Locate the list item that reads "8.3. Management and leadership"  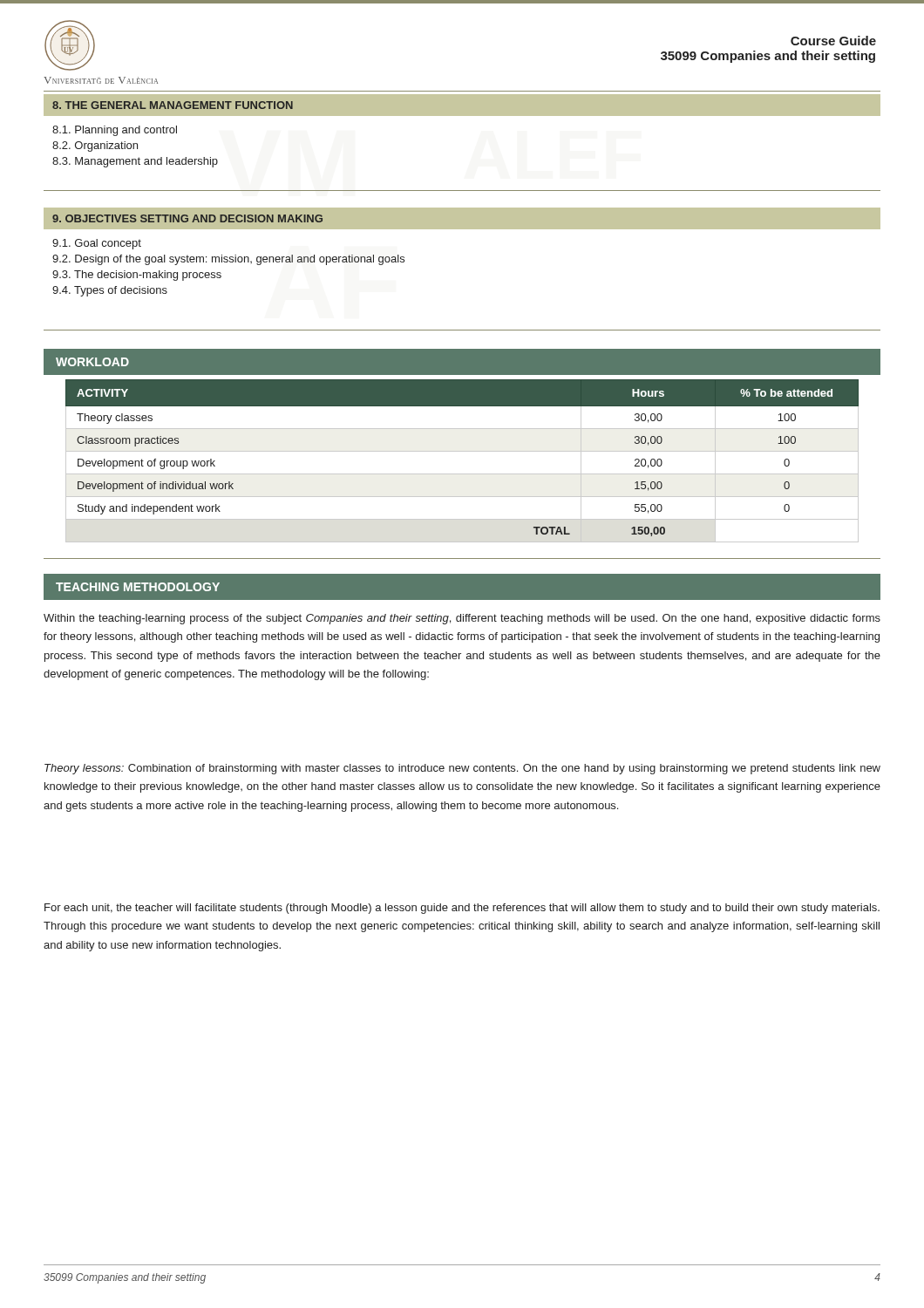coord(135,161)
